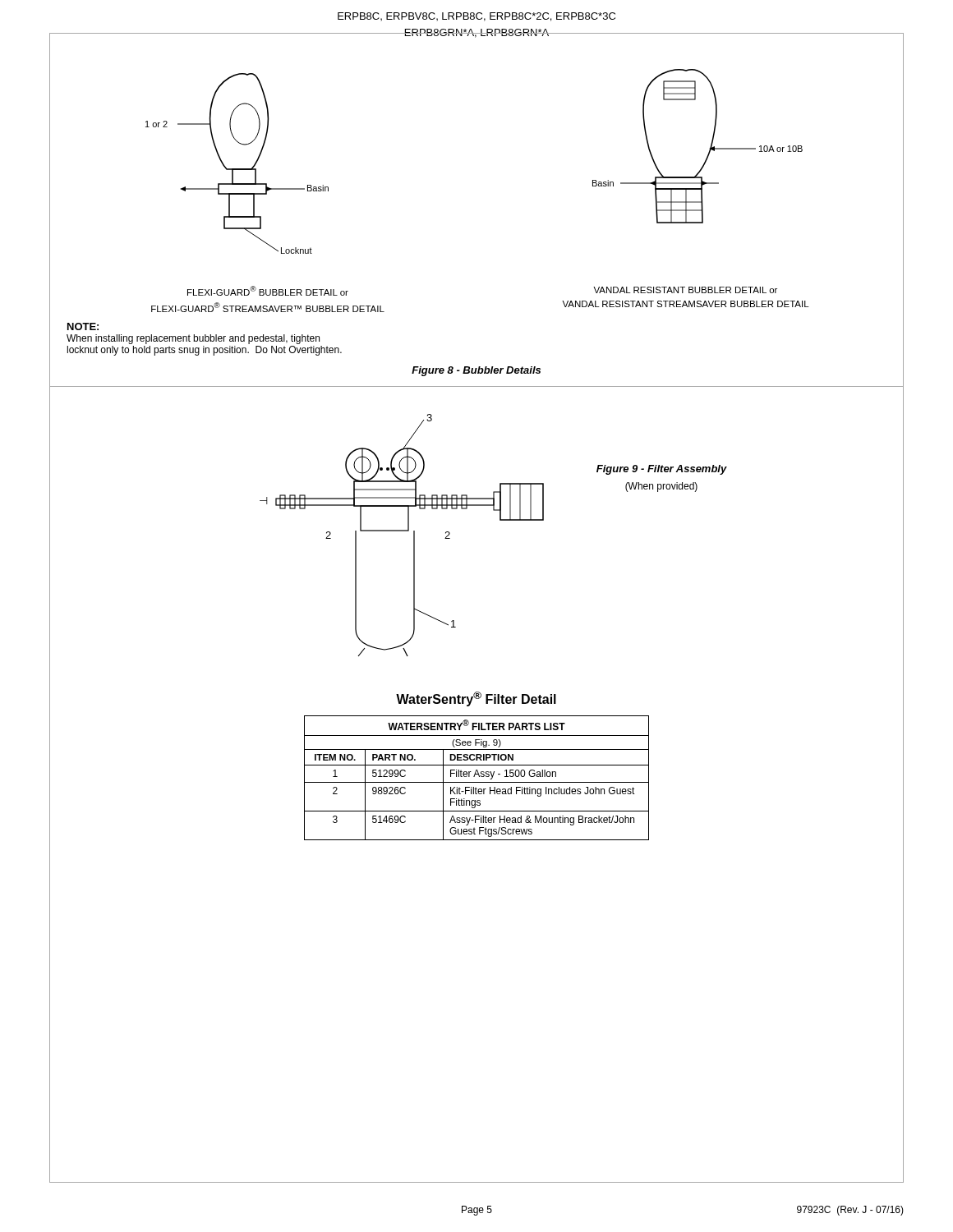Locate the text block starting "Figure 9 - Filter Assembly (When"
This screenshot has width=953, height=1232.
point(661,477)
